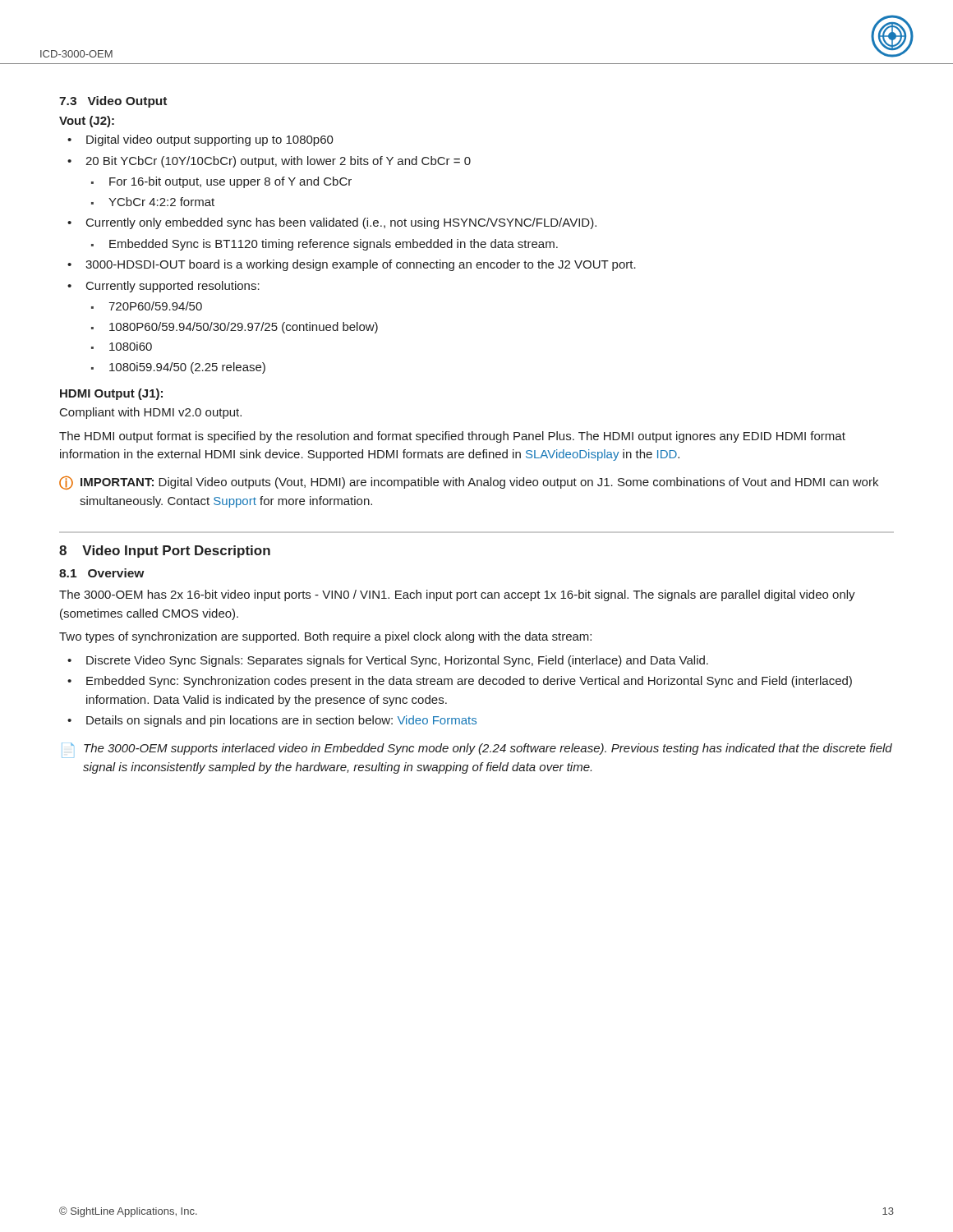Click on the text starting "The 3000-OEM has 2x 16-bit video input"
Screen dimensions: 1232x953
tap(457, 603)
